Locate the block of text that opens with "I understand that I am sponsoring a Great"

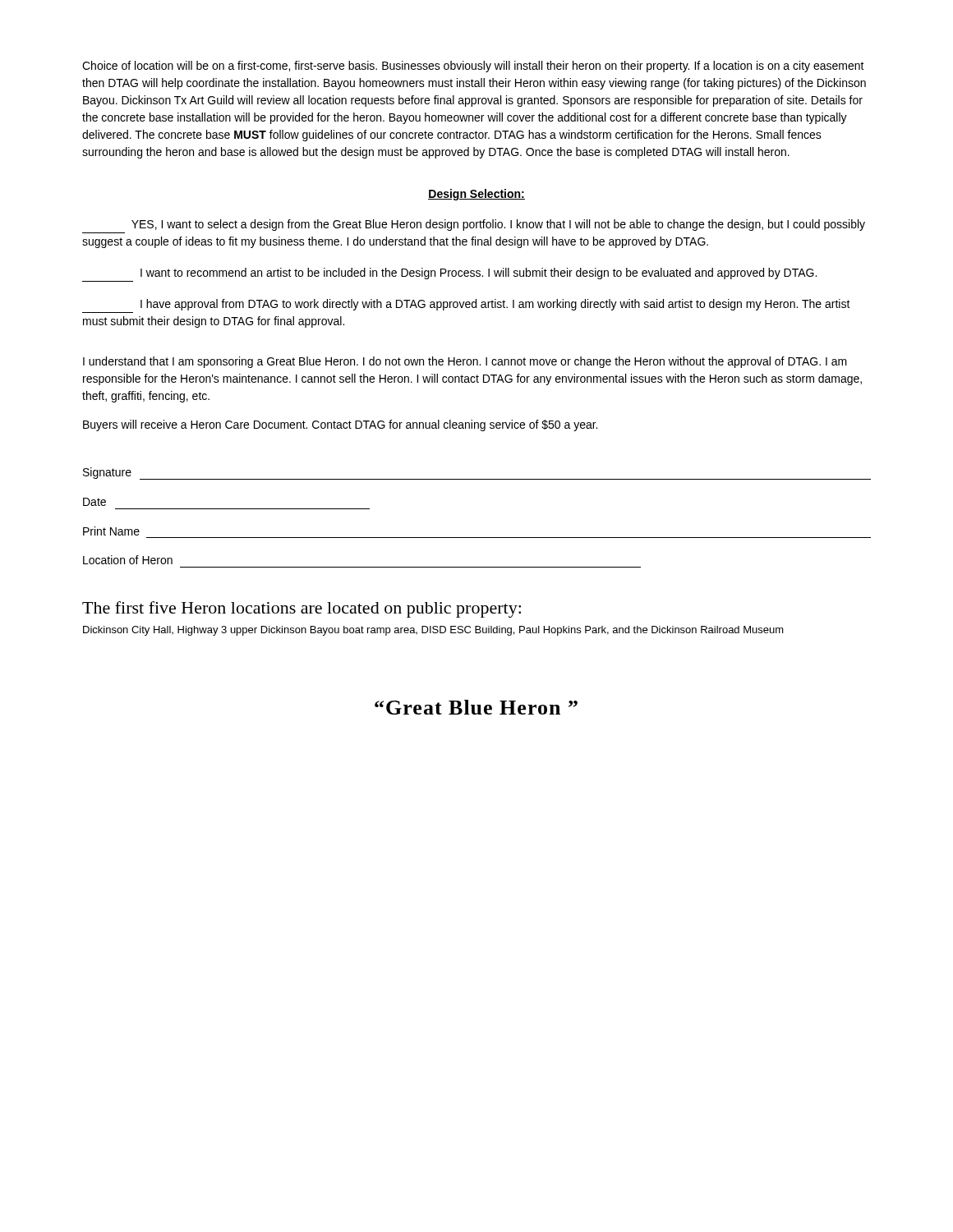point(472,379)
